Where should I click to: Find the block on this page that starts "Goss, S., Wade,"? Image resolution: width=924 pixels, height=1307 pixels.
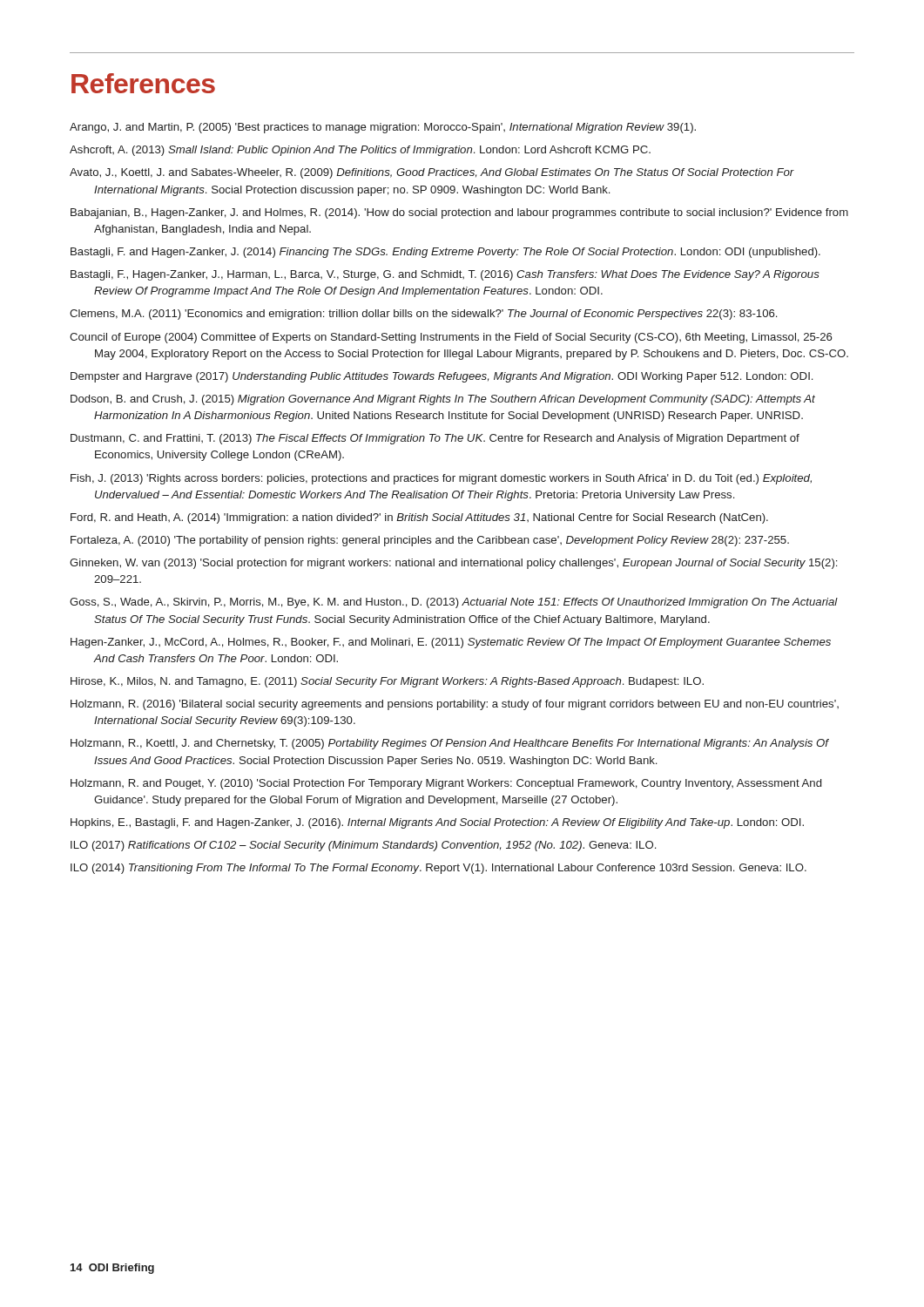pos(453,610)
